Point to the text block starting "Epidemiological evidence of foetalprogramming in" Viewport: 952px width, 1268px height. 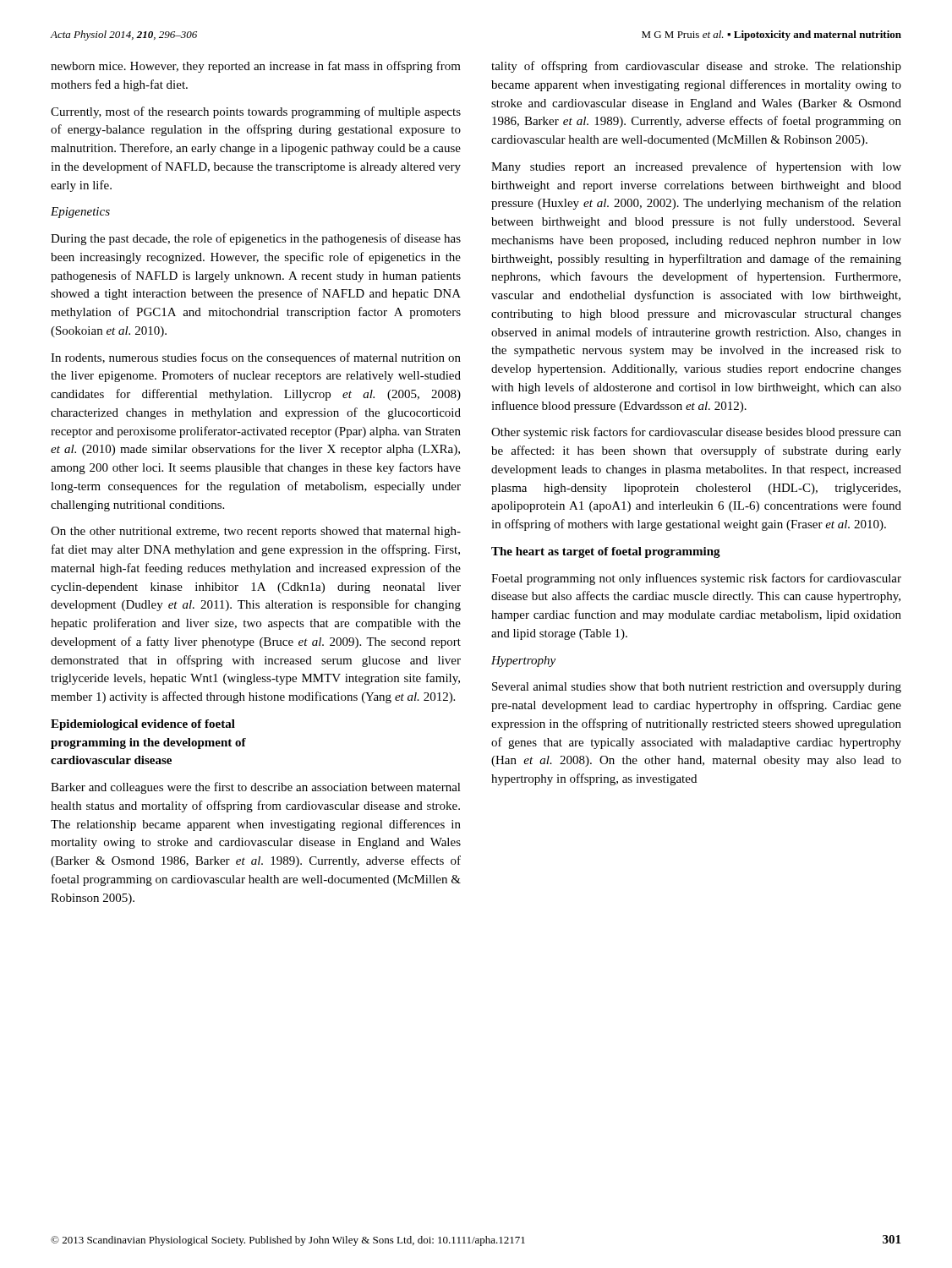pos(256,742)
